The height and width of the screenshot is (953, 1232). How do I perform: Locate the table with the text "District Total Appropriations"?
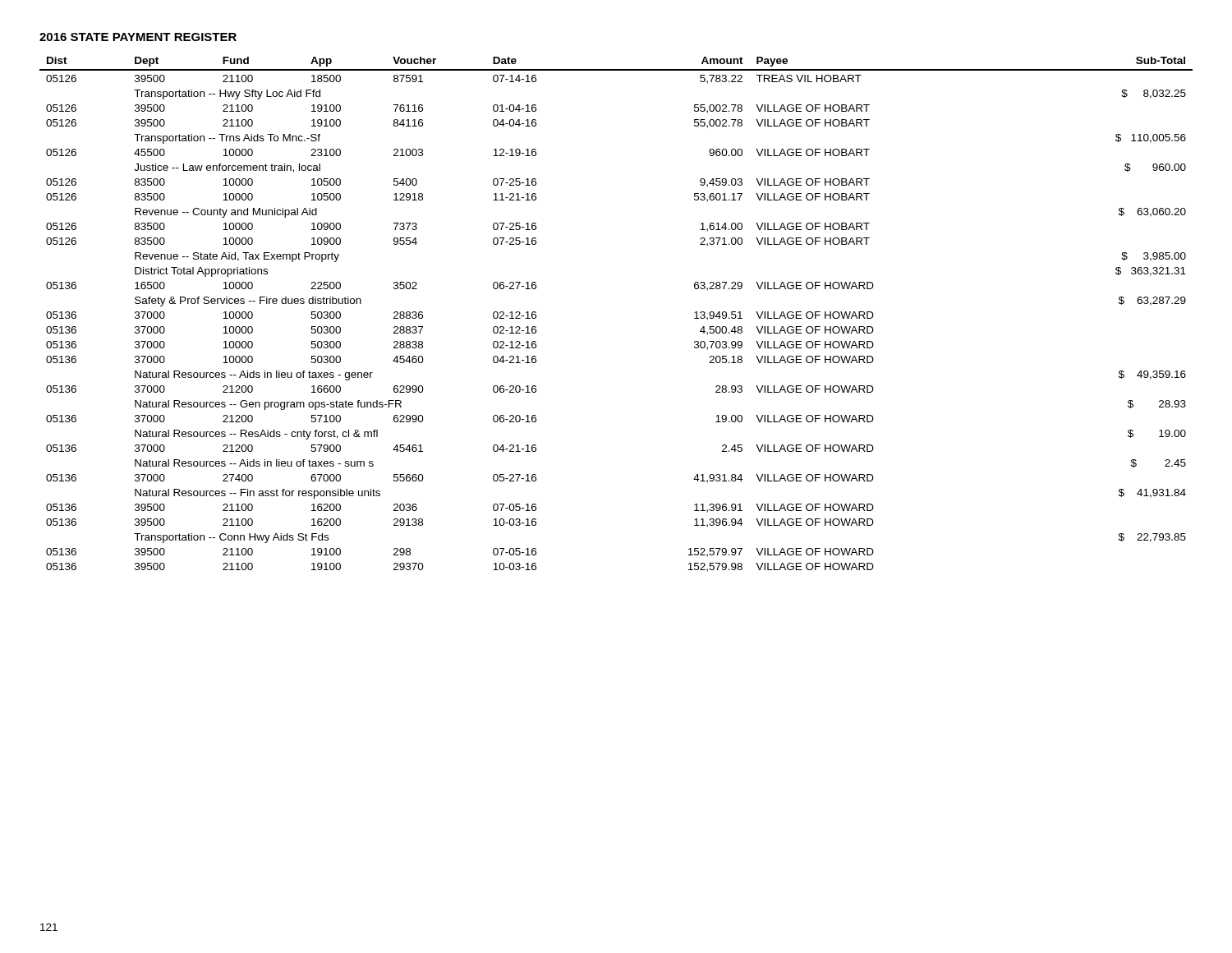(x=616, y=313)
